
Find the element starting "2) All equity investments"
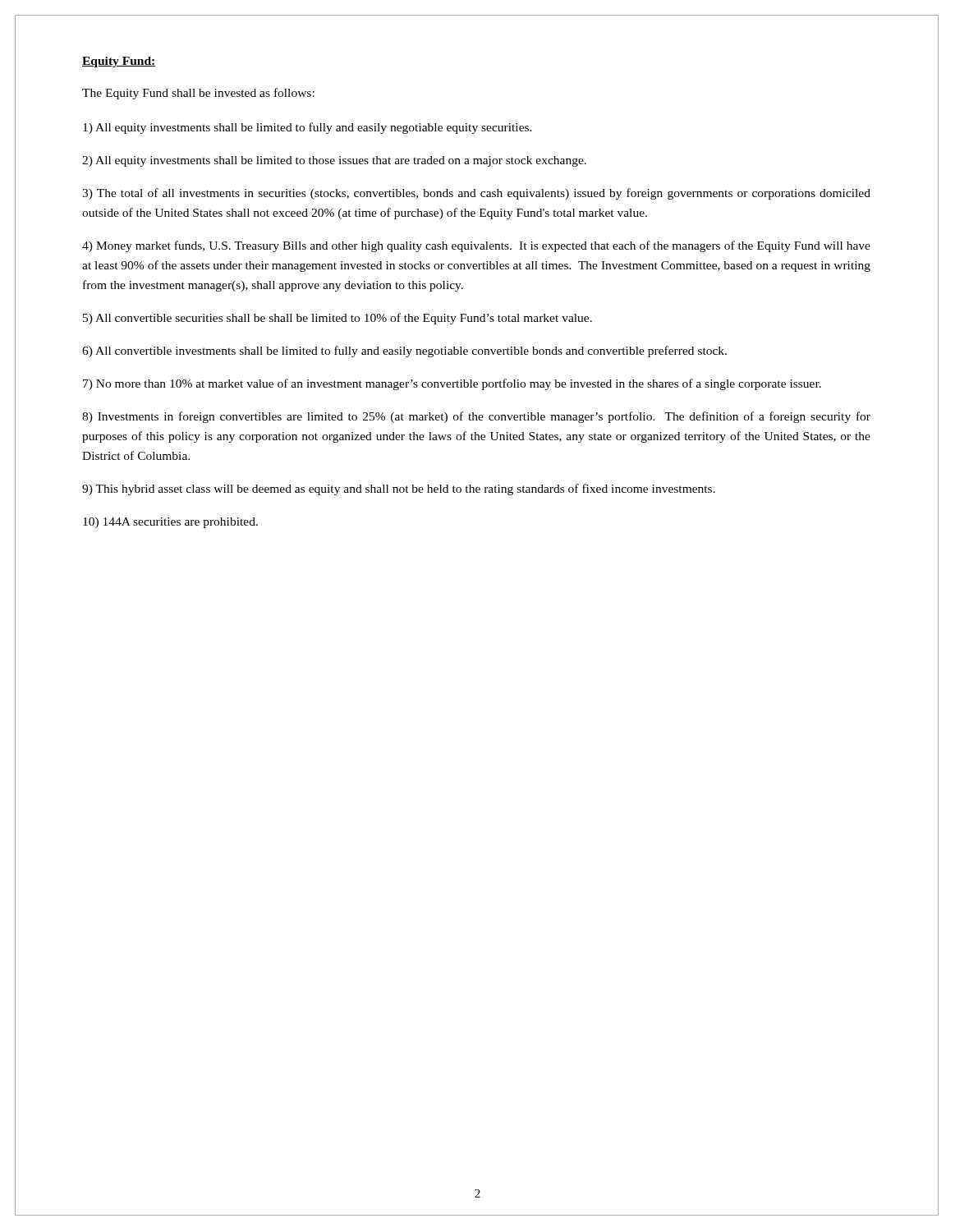pos(334,160)
